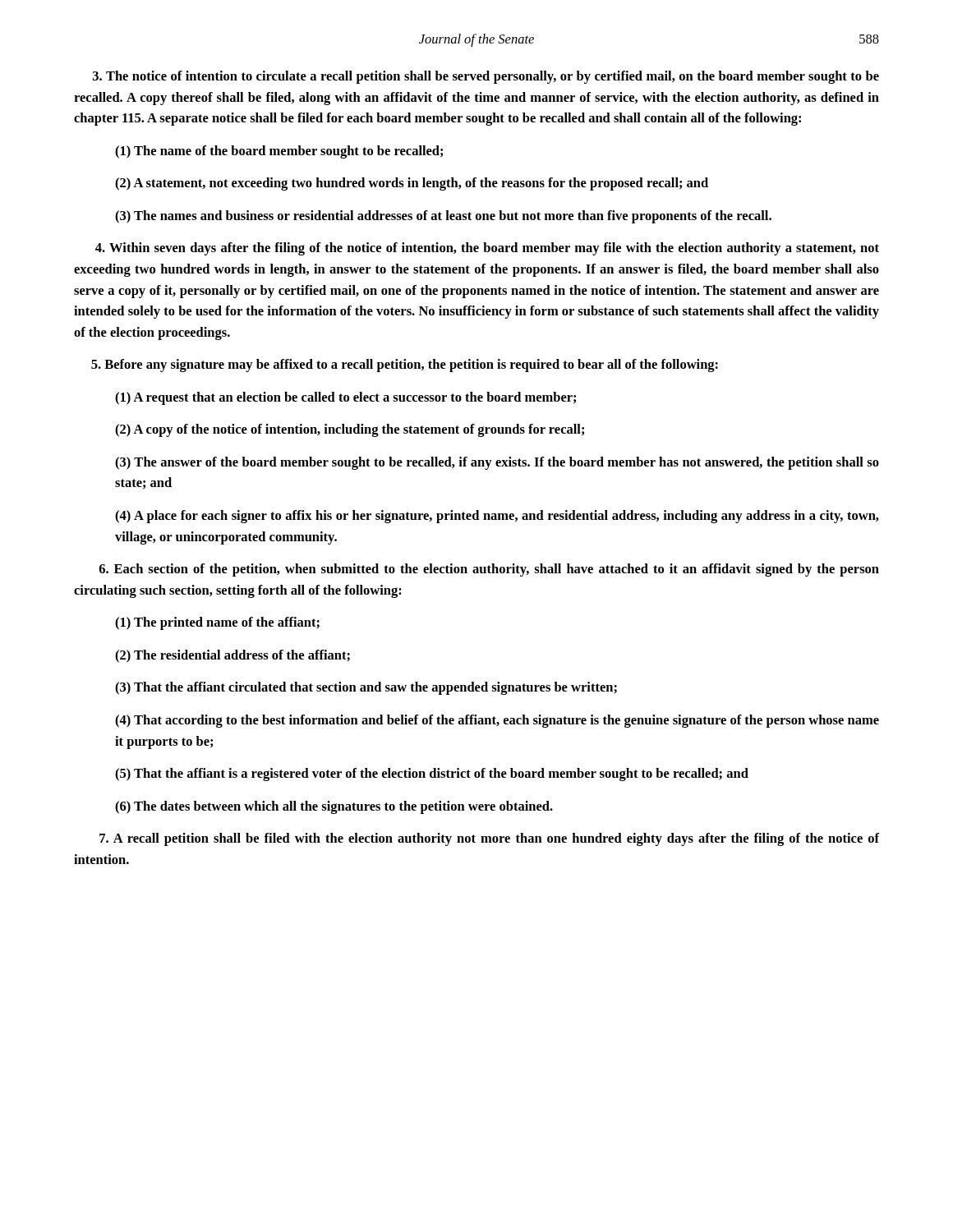Click on the text starting "The notice of intention"
Viewport: 953px width, 1232px height.
[476, 97]
